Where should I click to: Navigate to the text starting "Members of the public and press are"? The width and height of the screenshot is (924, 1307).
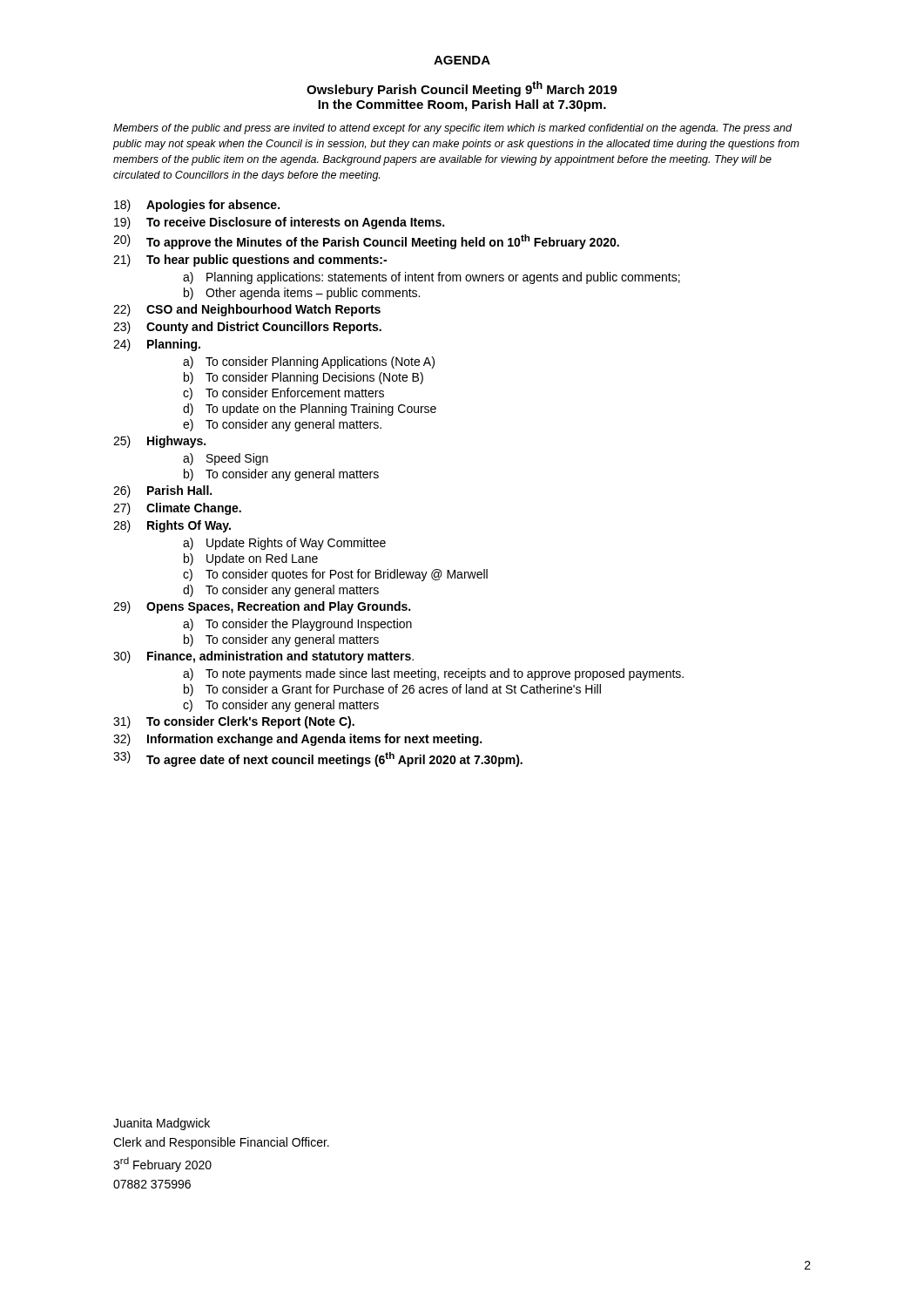point(456,152)
